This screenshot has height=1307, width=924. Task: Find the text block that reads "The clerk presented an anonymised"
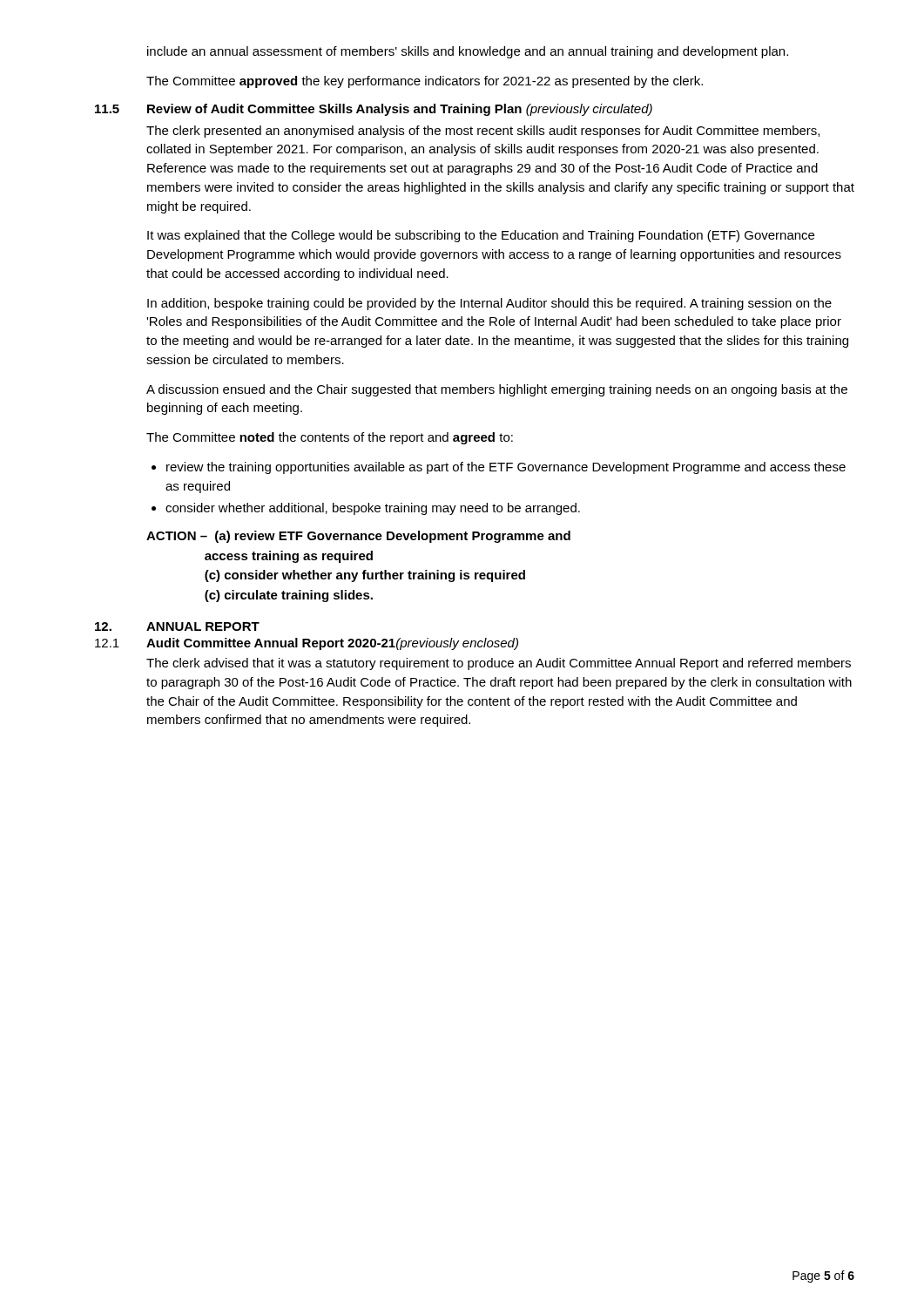[x=483, y=132]
